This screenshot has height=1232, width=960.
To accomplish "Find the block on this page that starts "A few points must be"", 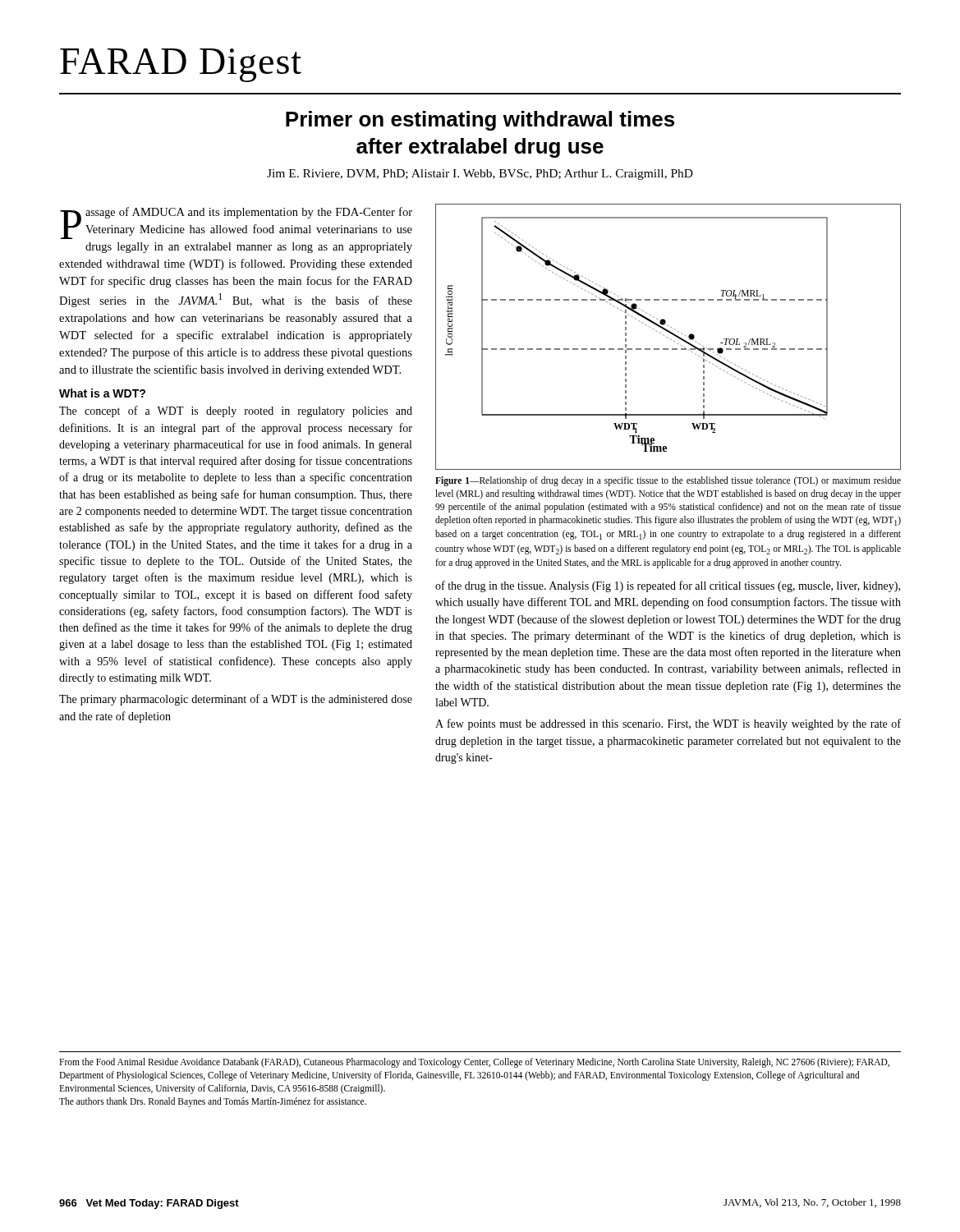I will click(668, 741).
